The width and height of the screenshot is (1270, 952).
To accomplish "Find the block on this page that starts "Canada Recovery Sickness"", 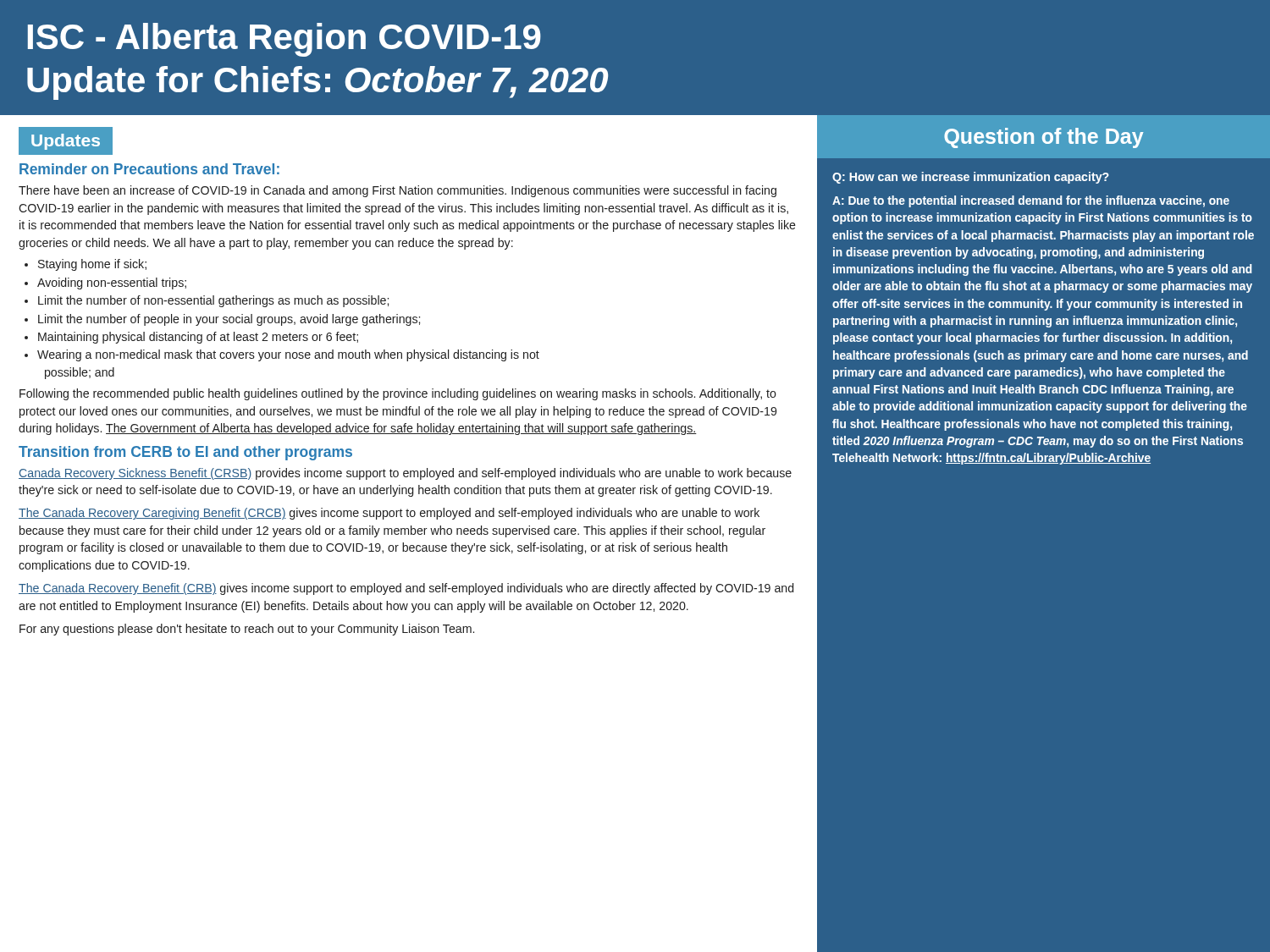I will click(405, 481).
